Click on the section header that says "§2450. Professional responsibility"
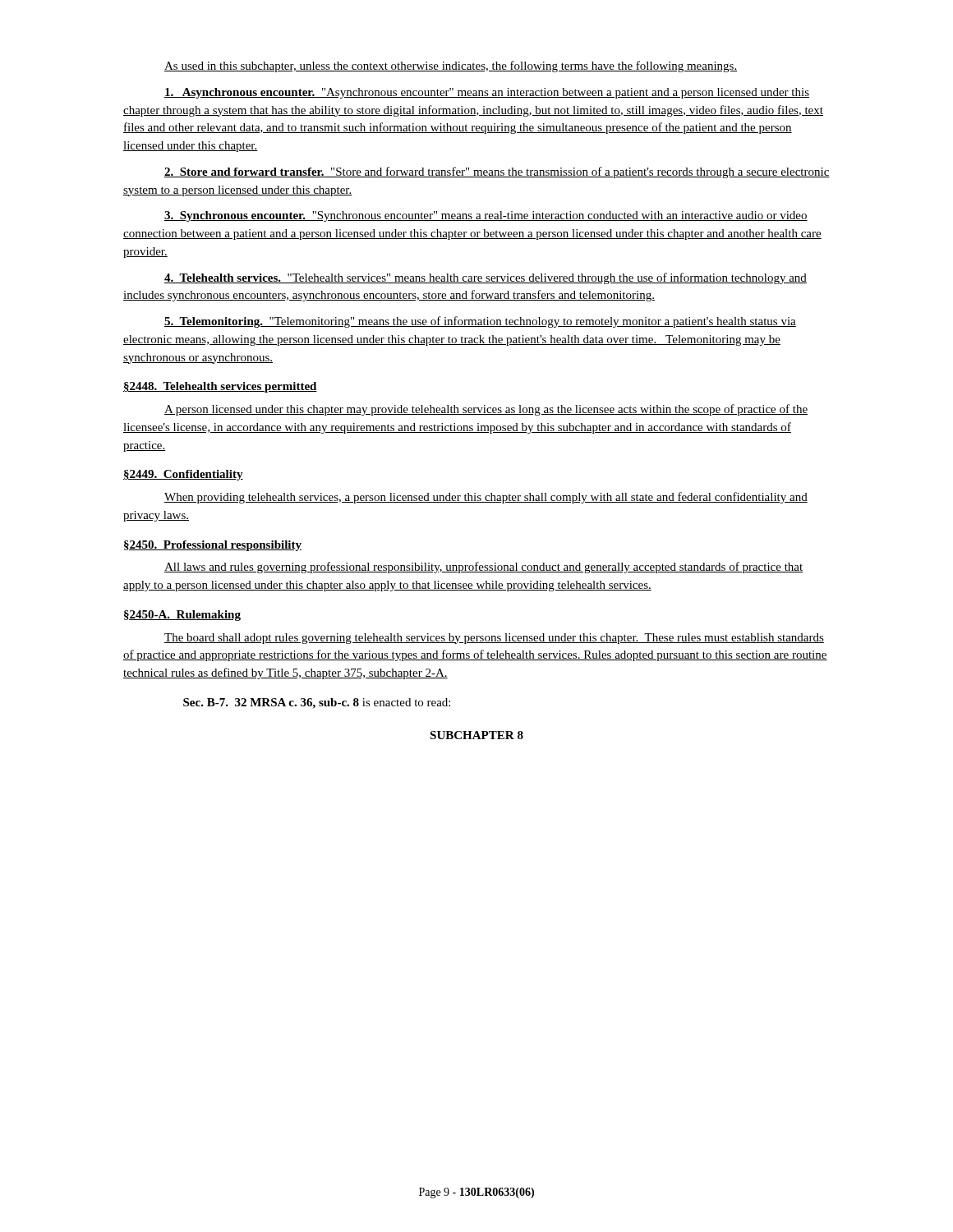This screenshot has height=1232, width=953. [x=213, y=546]
